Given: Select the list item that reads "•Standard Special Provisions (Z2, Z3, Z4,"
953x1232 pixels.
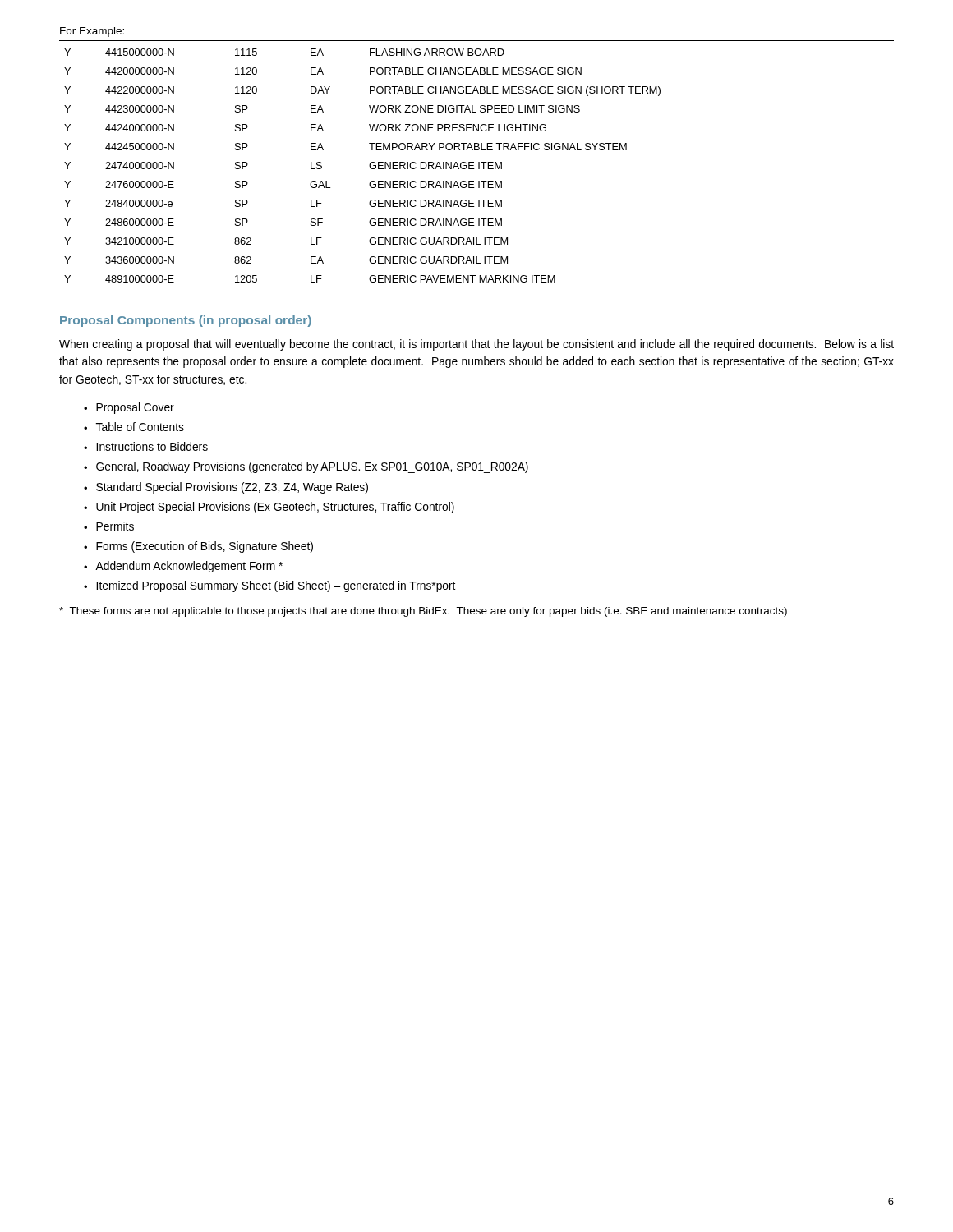Looking at the screenshot, I should (226, 488).
